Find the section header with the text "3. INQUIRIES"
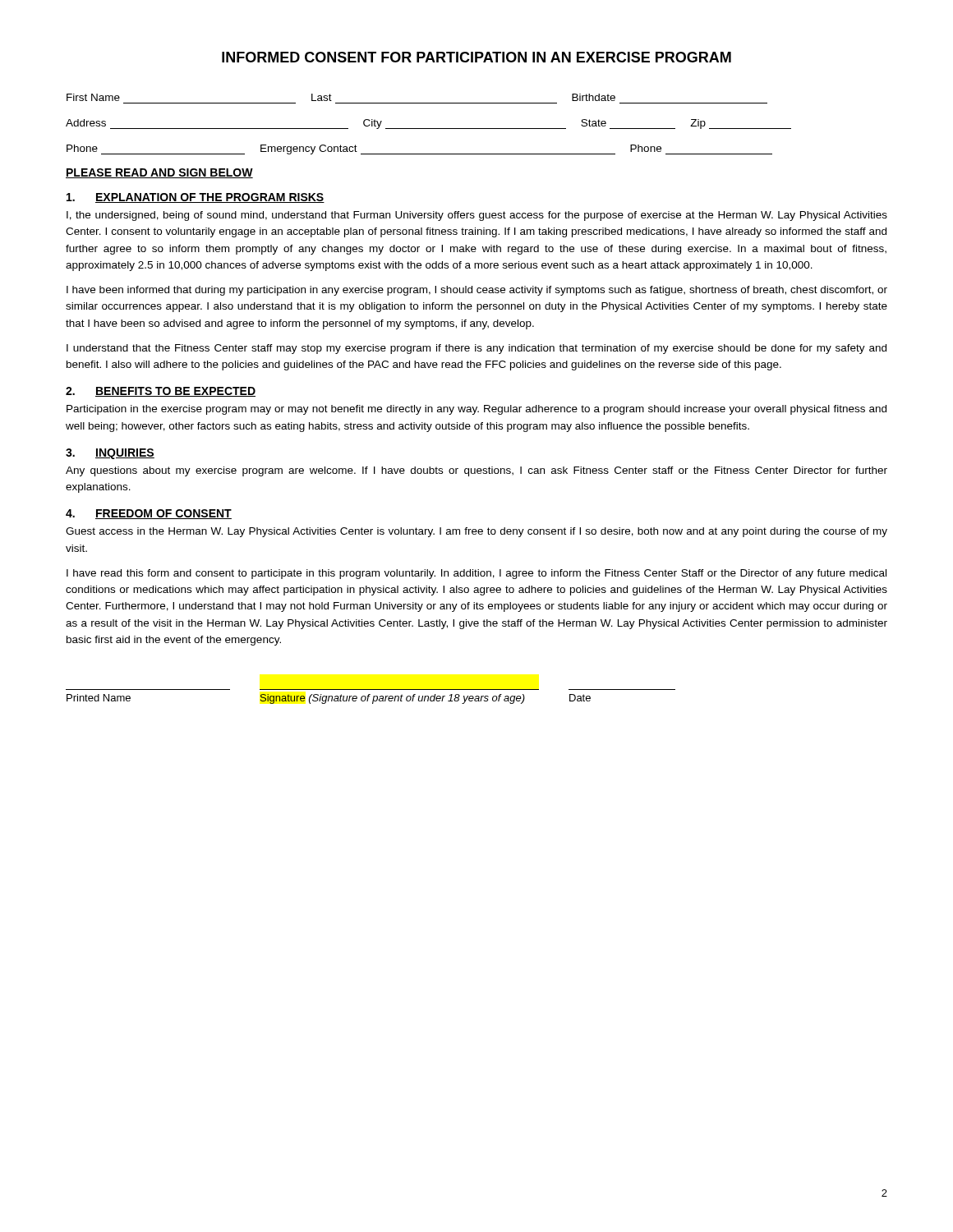 coord(110,452)
